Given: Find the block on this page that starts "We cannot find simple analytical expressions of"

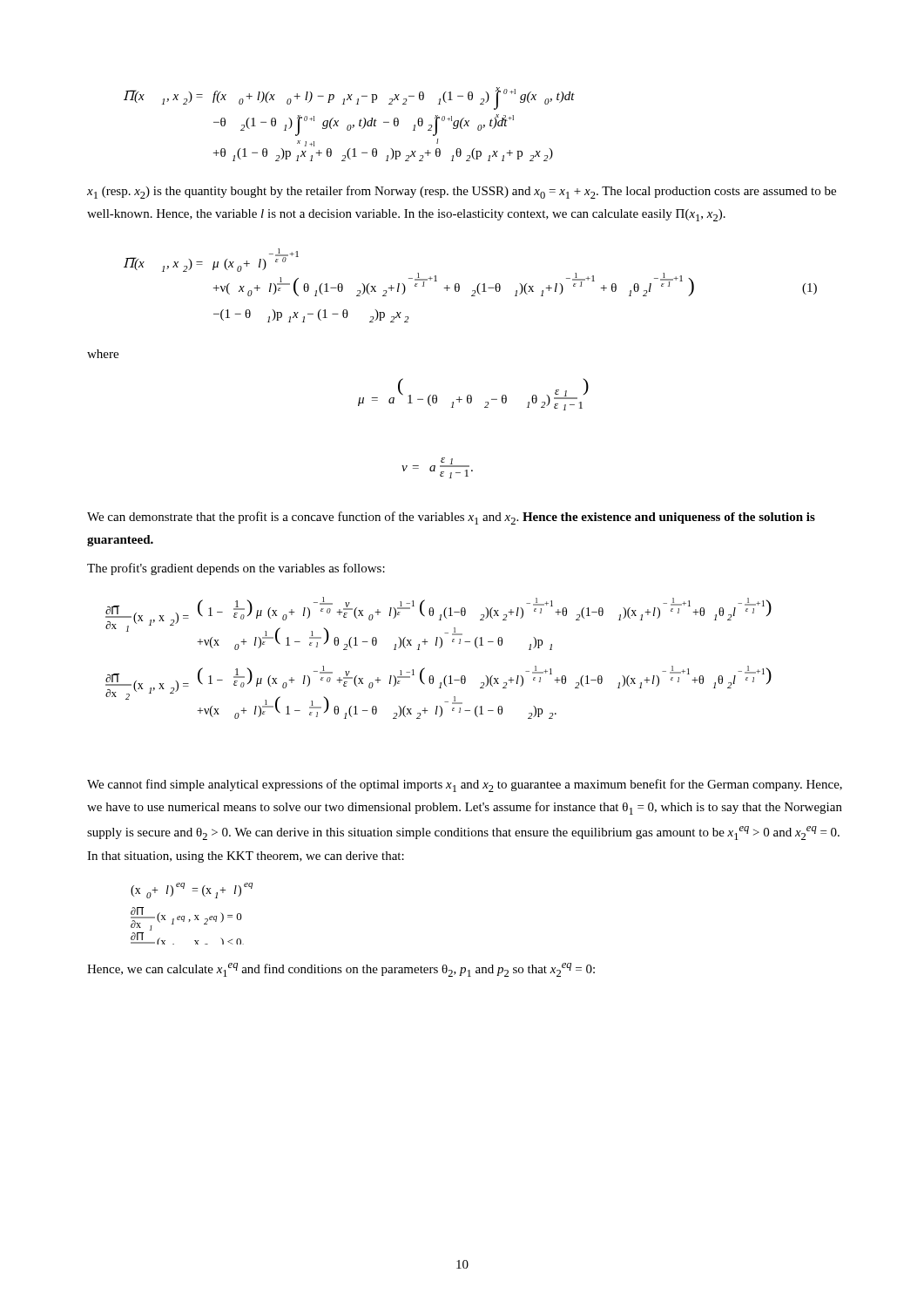Looking at the screenshot, I should [x=465, y=820].
